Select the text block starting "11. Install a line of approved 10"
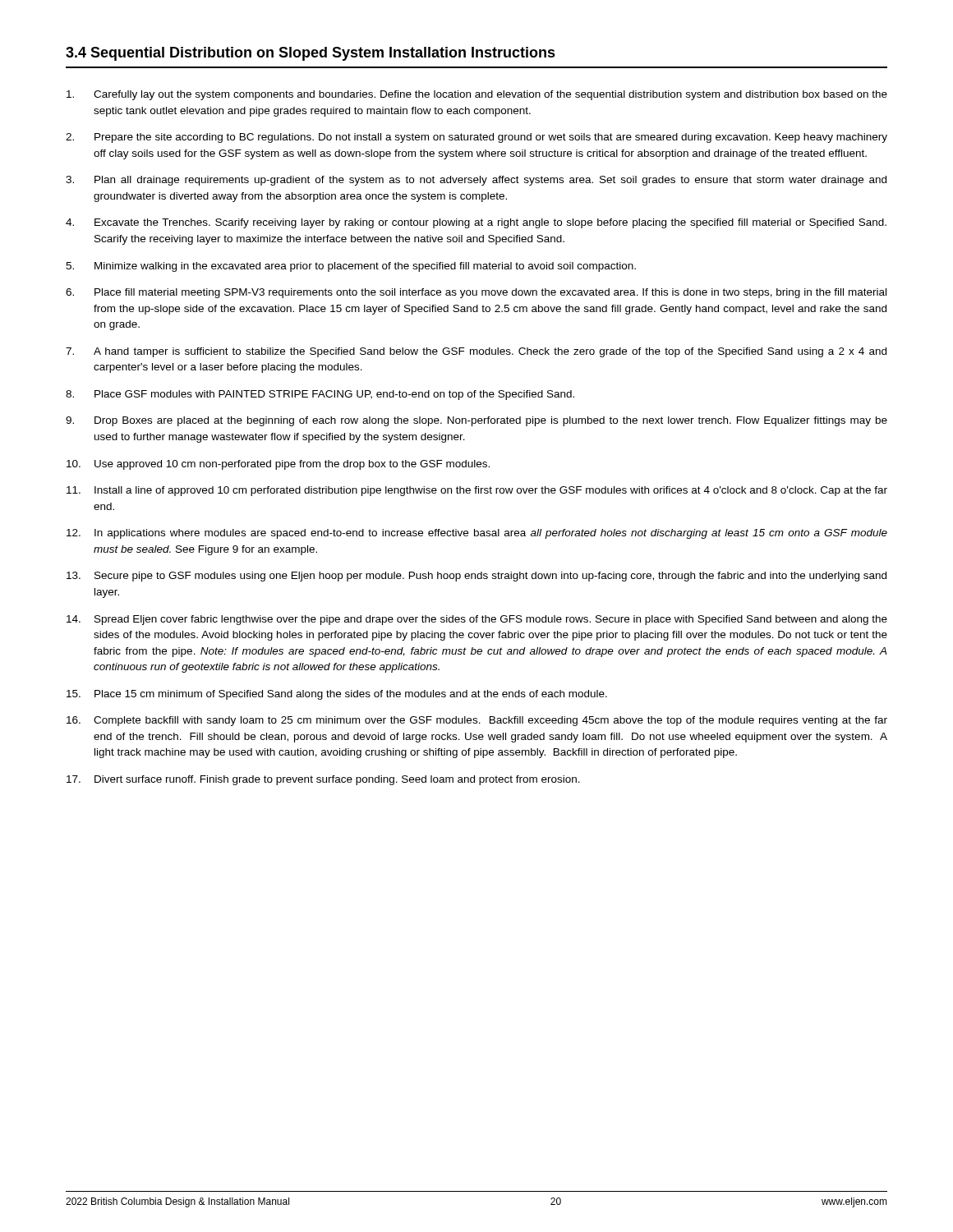 476,498
